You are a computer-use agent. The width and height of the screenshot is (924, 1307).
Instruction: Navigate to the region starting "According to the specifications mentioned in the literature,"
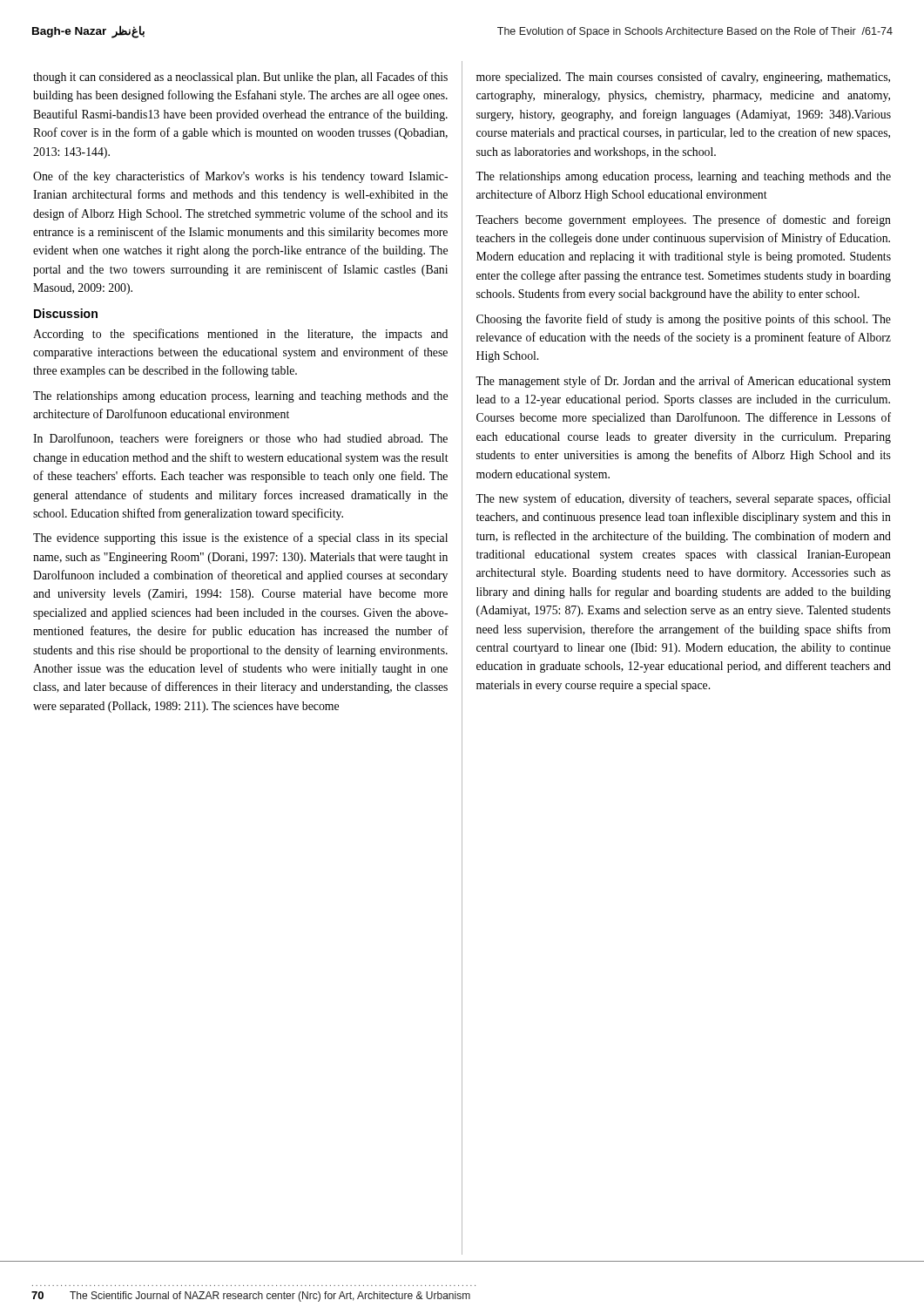(241, 352)
